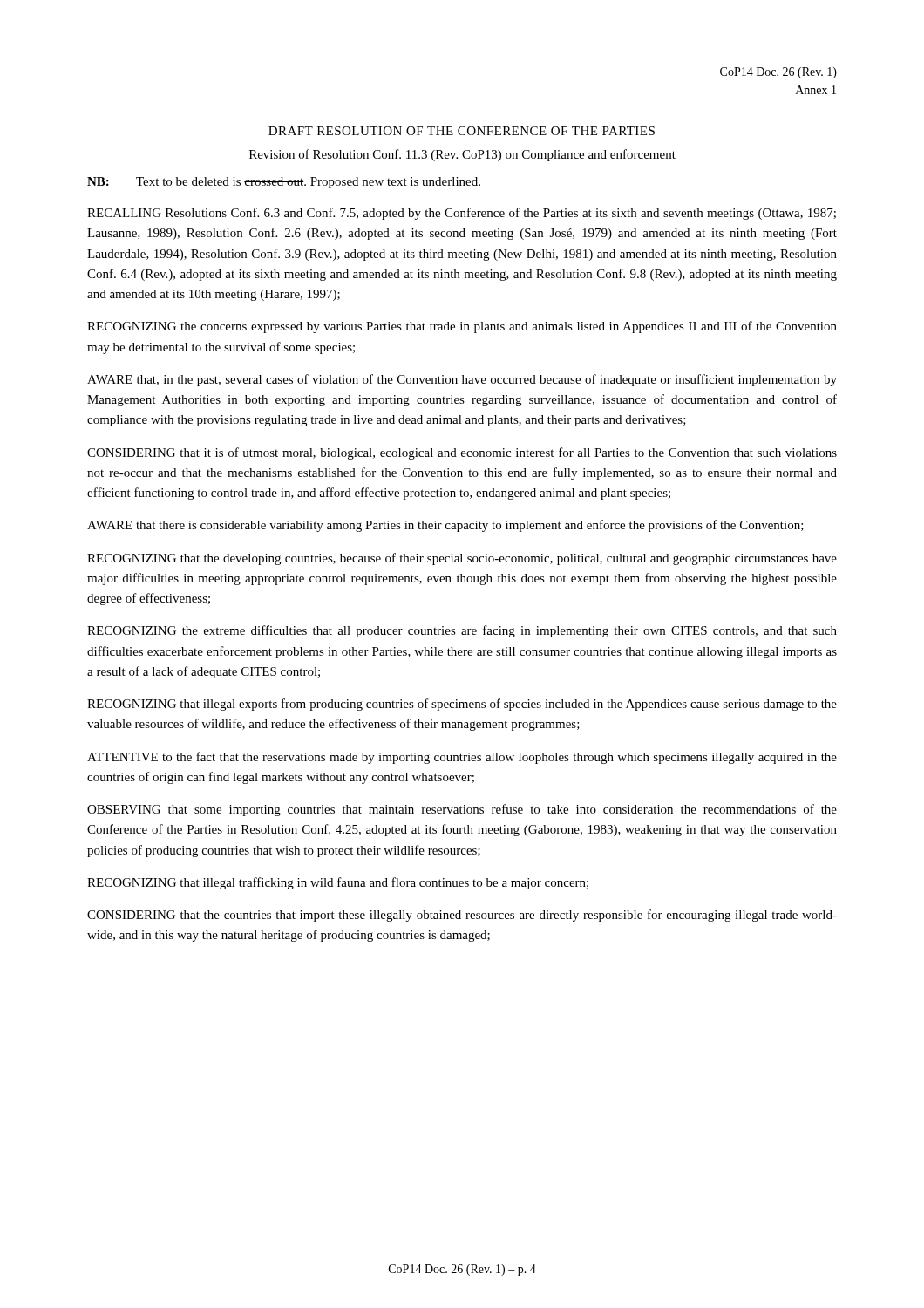The width and height of the screenshot is (924, 1308).
Task: Point to the text starting "Revision of Resolution Conf. 11.3 (Rev."
Action: (x=462, y=154)
